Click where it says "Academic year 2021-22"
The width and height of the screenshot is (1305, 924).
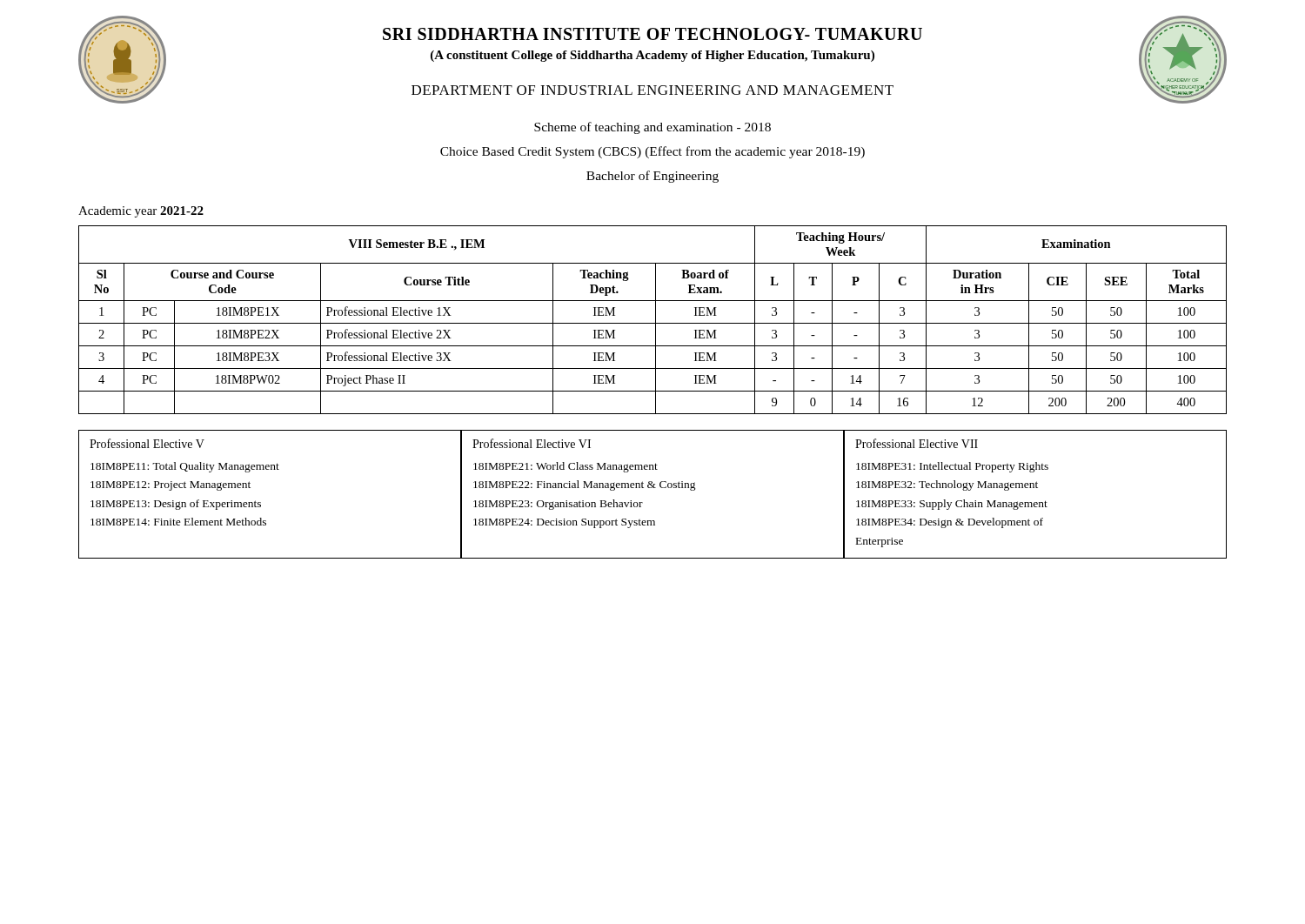click(x=141, y=210)
